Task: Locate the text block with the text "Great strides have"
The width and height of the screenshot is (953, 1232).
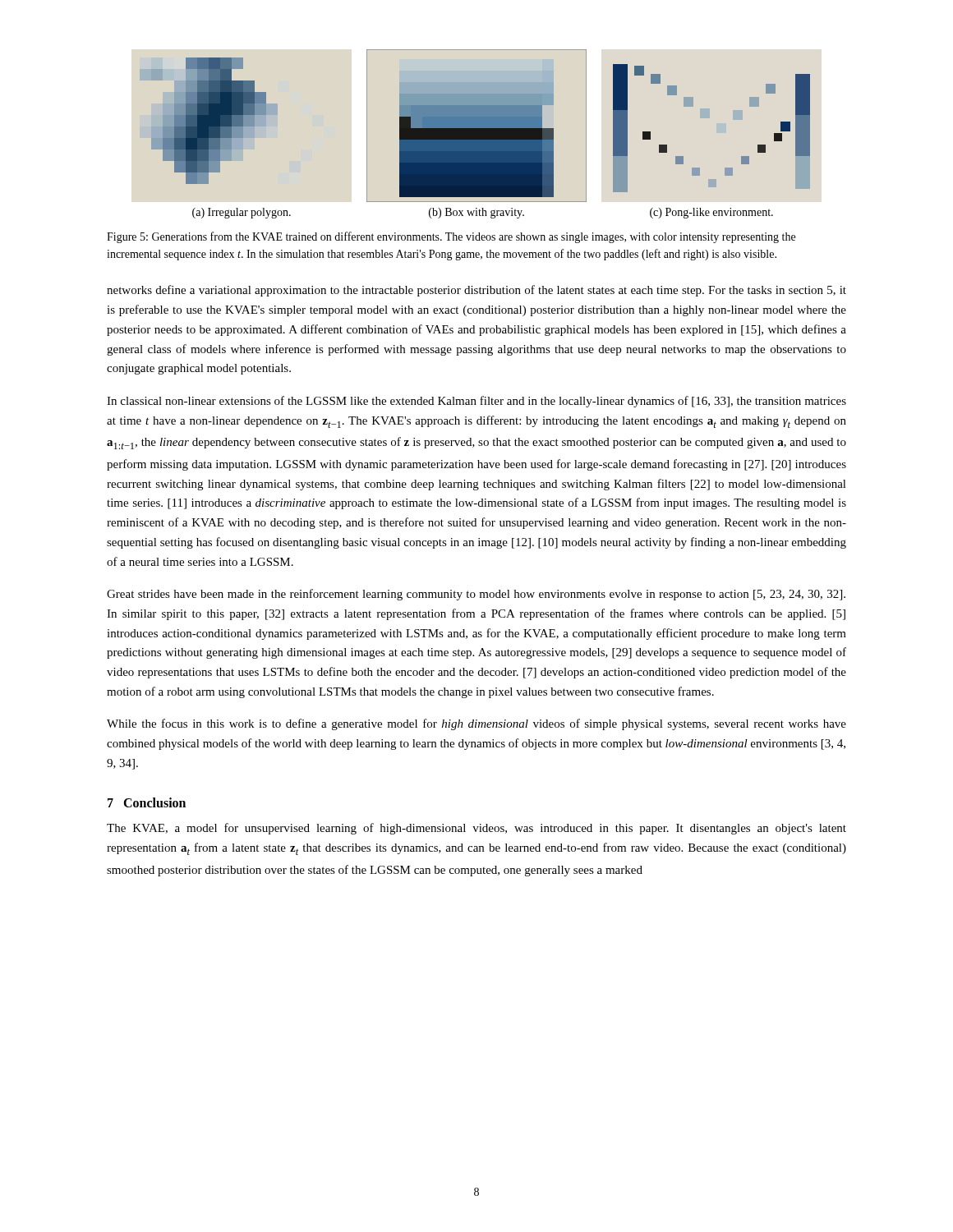Action: tap(476, 643)
